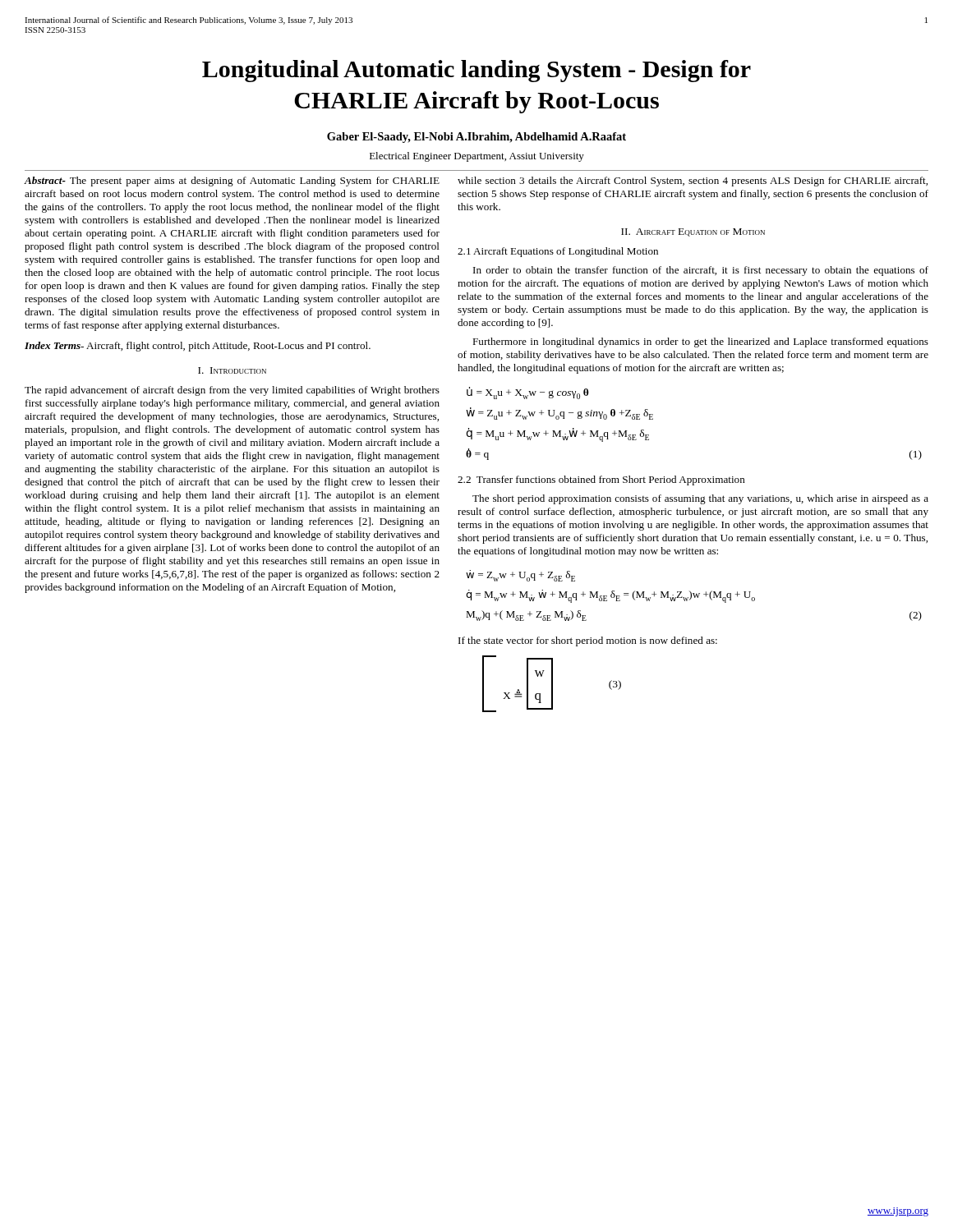Select the text block that reads "Abstract- The present paper aims at"
Viewport: 953px width, 1232px height.
pyautogui.click(x=232, y=253)
